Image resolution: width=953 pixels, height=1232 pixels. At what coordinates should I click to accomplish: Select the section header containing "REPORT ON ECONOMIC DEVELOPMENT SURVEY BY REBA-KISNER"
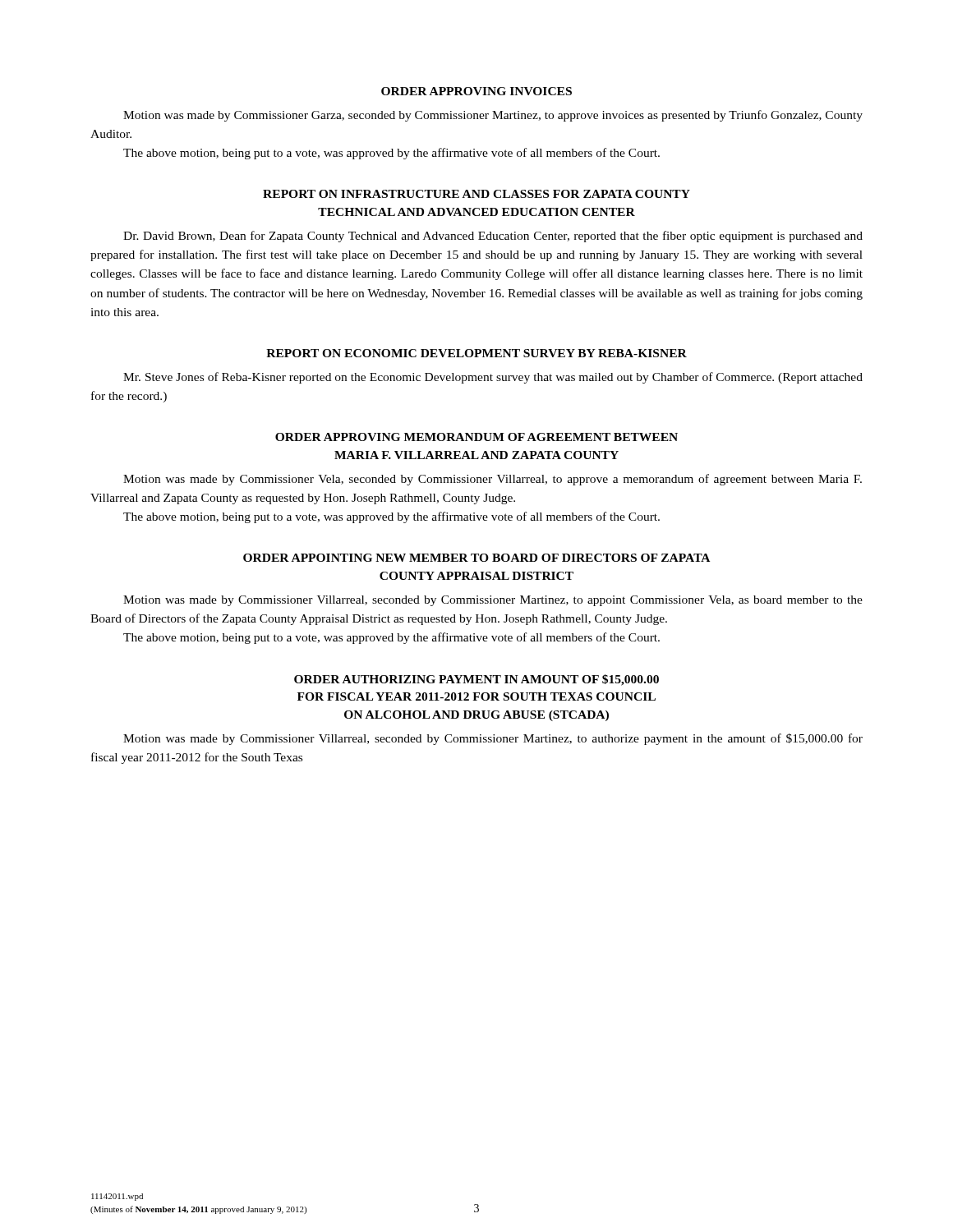pos(476,353)
